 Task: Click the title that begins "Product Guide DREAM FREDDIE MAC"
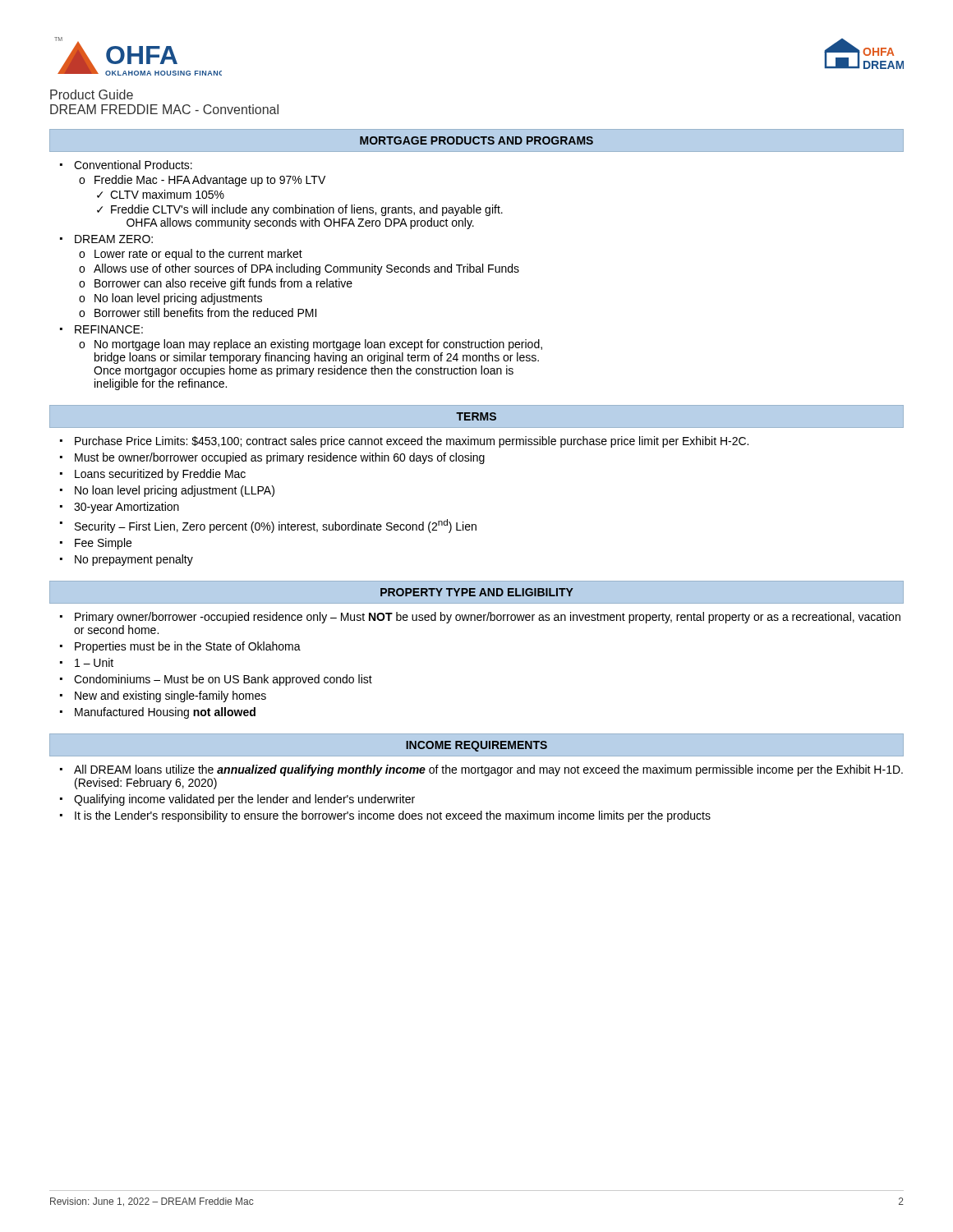[164, 102]
